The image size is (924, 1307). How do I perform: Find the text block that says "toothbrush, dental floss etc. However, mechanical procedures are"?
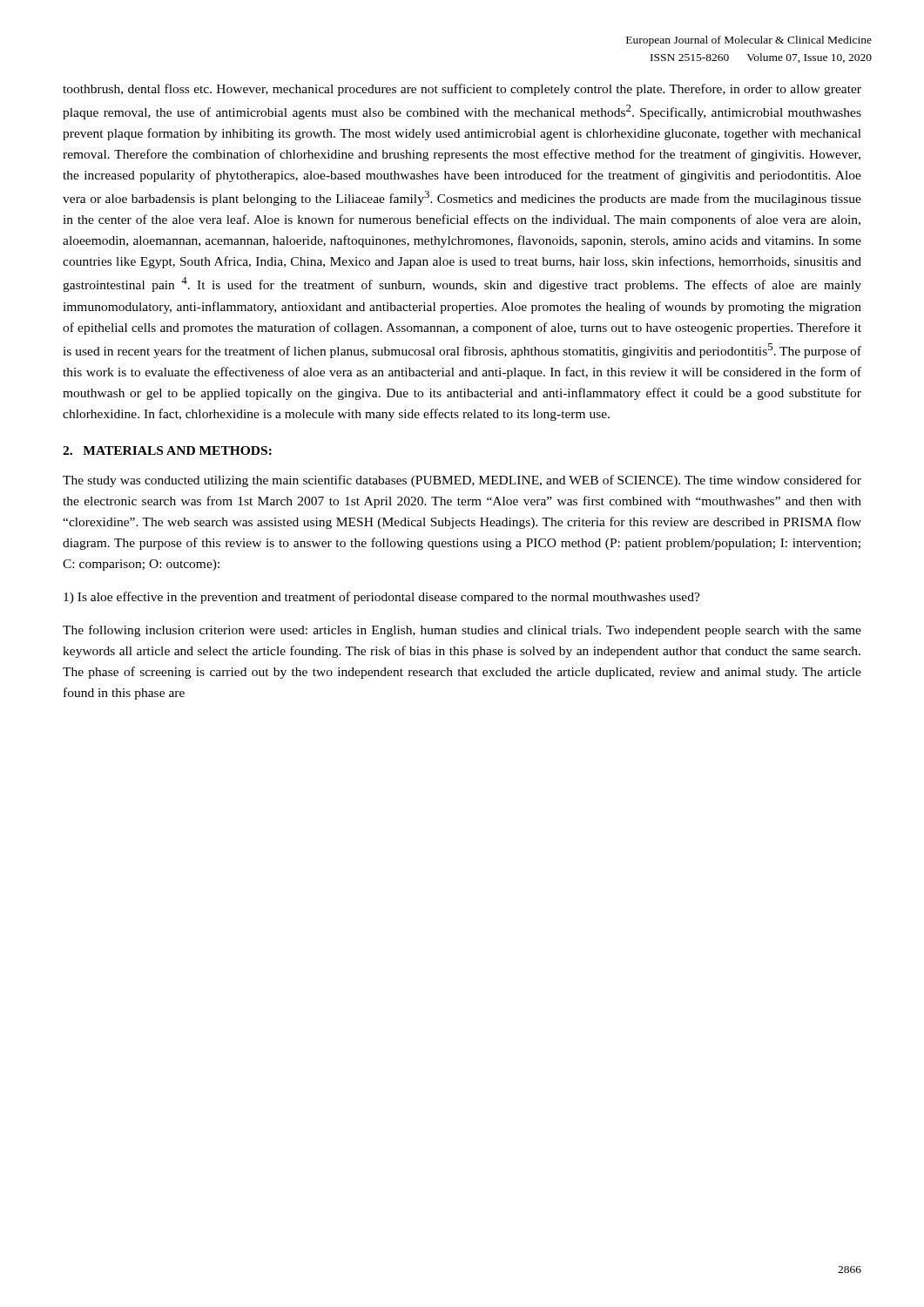tap(462, 251)
